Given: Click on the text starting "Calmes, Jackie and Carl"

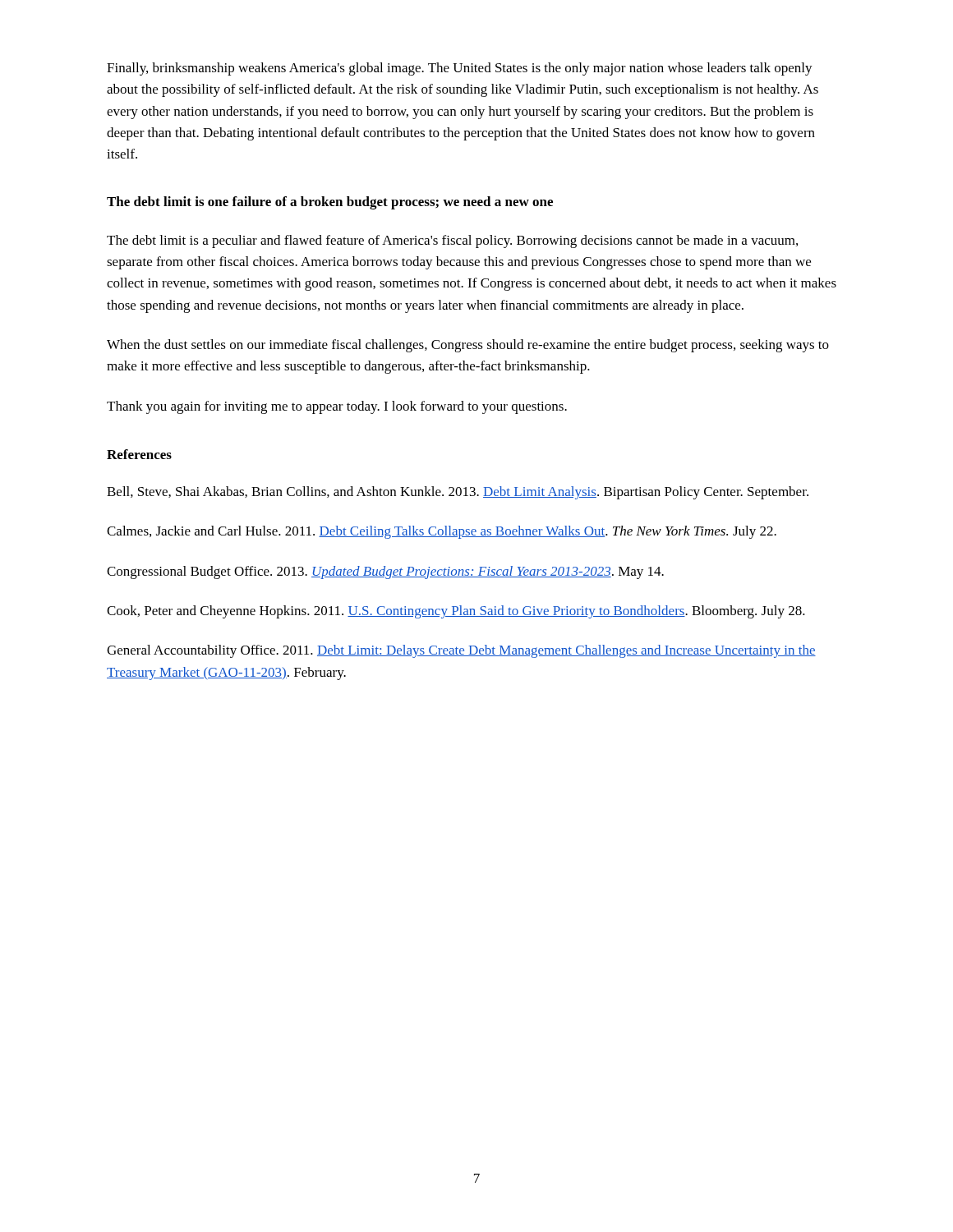Looking at the screenshot, I should (442, 531).
